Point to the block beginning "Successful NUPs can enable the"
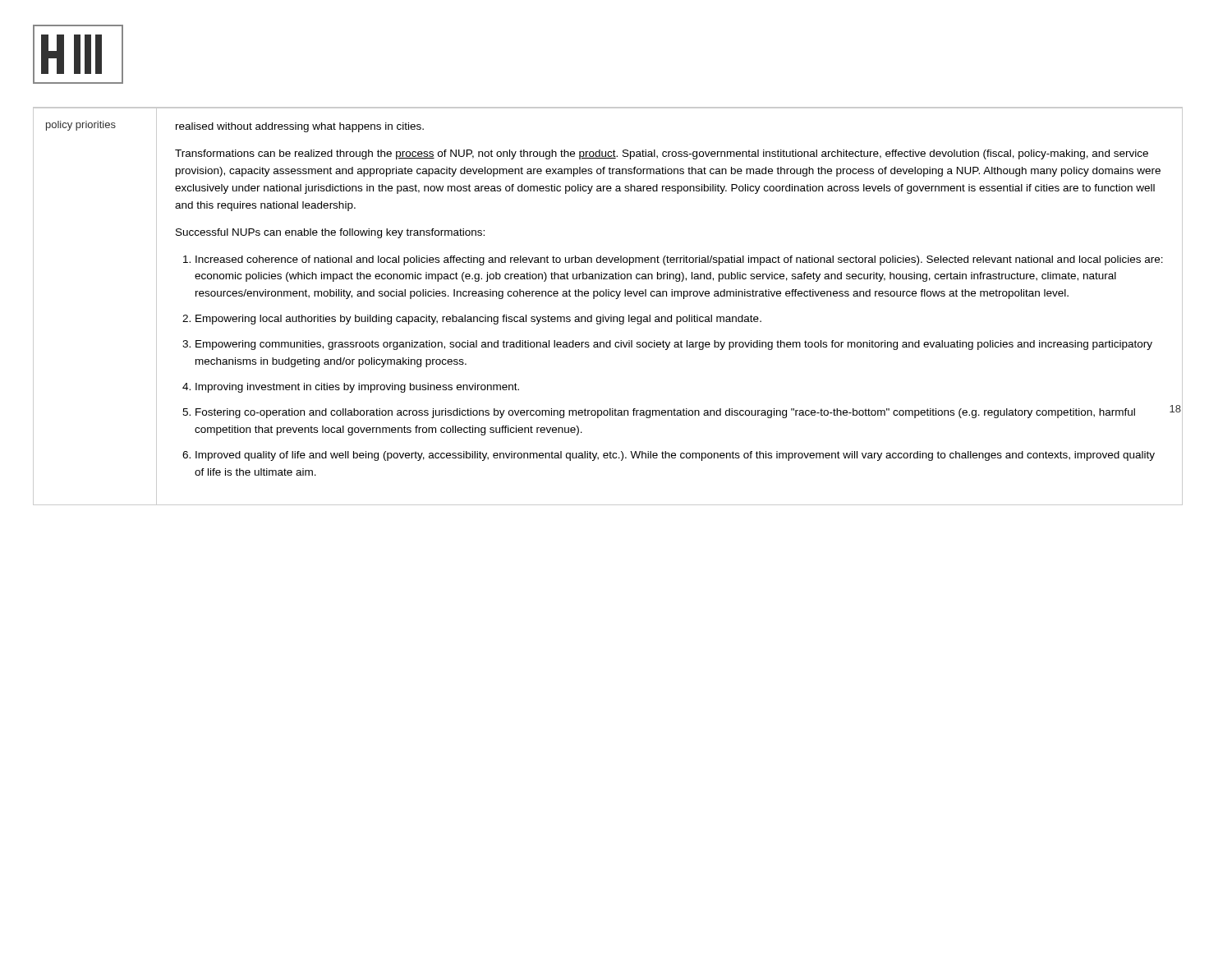Screen dimensions: 953x1232 pyautogui.click(x=330, y=233)
